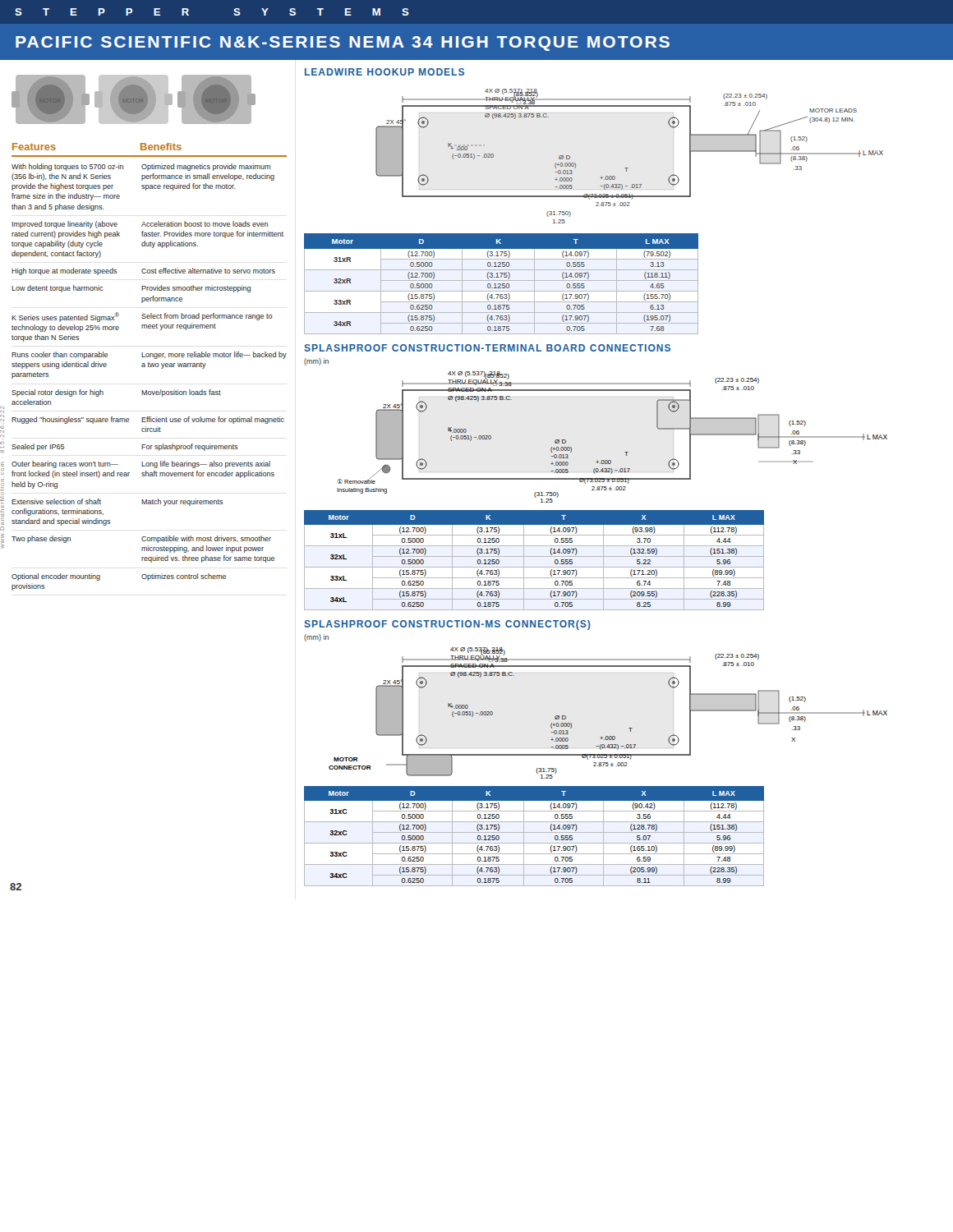Find the passage starting "Optimized magnetics provide"
The image size is (953, 1232).
coord(208,177)
